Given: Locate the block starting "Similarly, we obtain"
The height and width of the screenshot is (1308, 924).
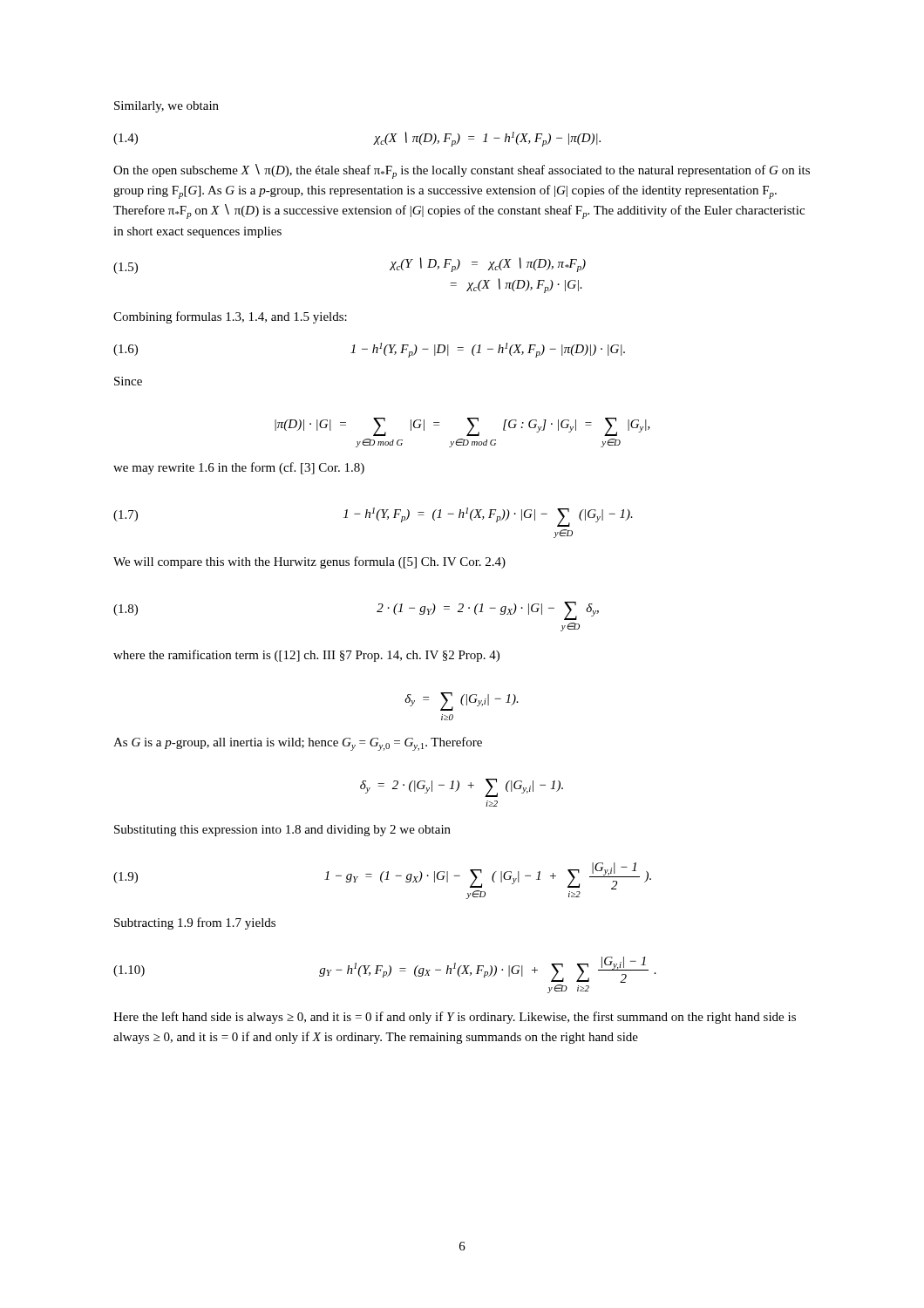Looking at the screenshot, I should [166, 105].
